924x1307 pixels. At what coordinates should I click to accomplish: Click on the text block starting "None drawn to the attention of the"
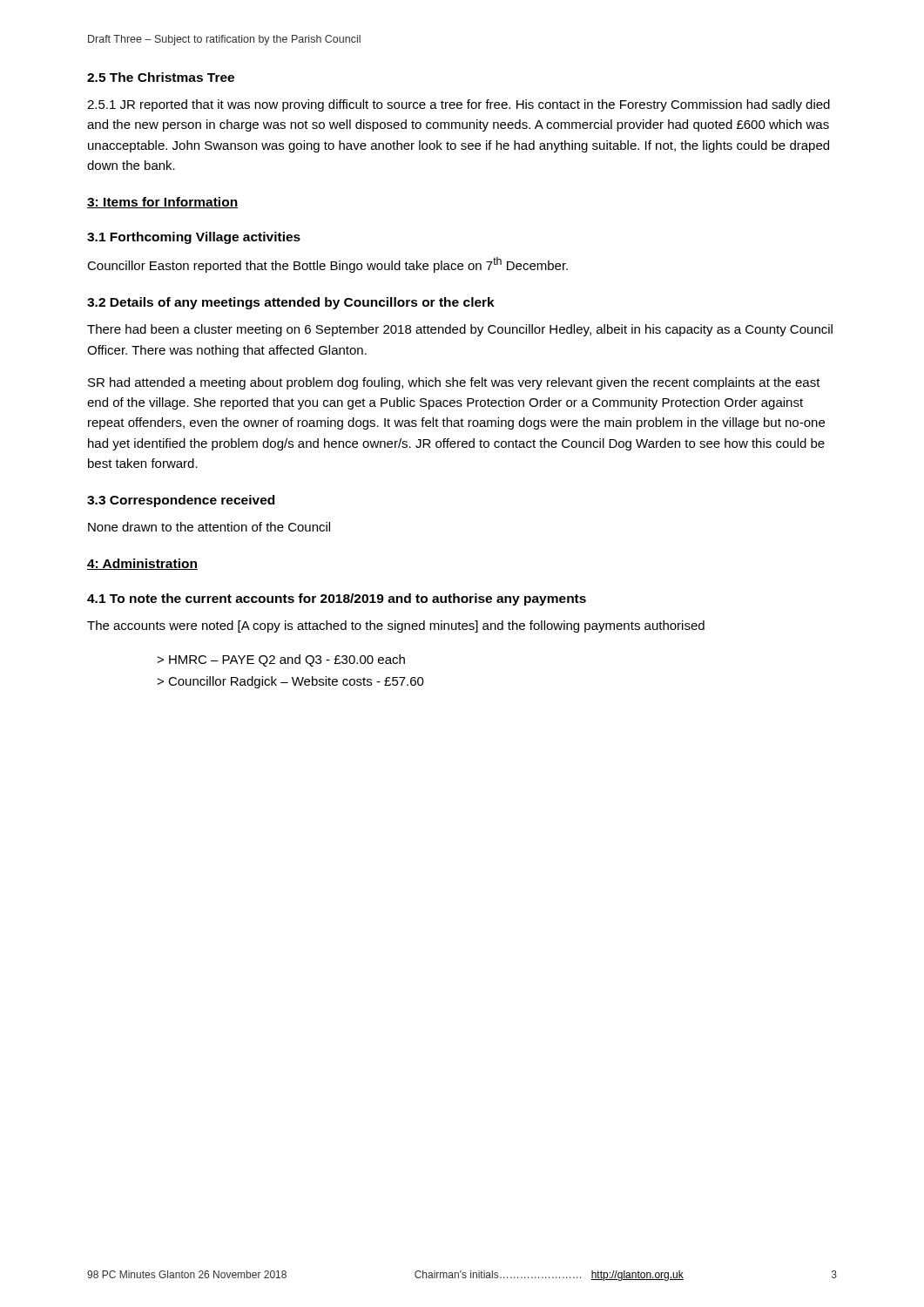(x=209, y=527)
